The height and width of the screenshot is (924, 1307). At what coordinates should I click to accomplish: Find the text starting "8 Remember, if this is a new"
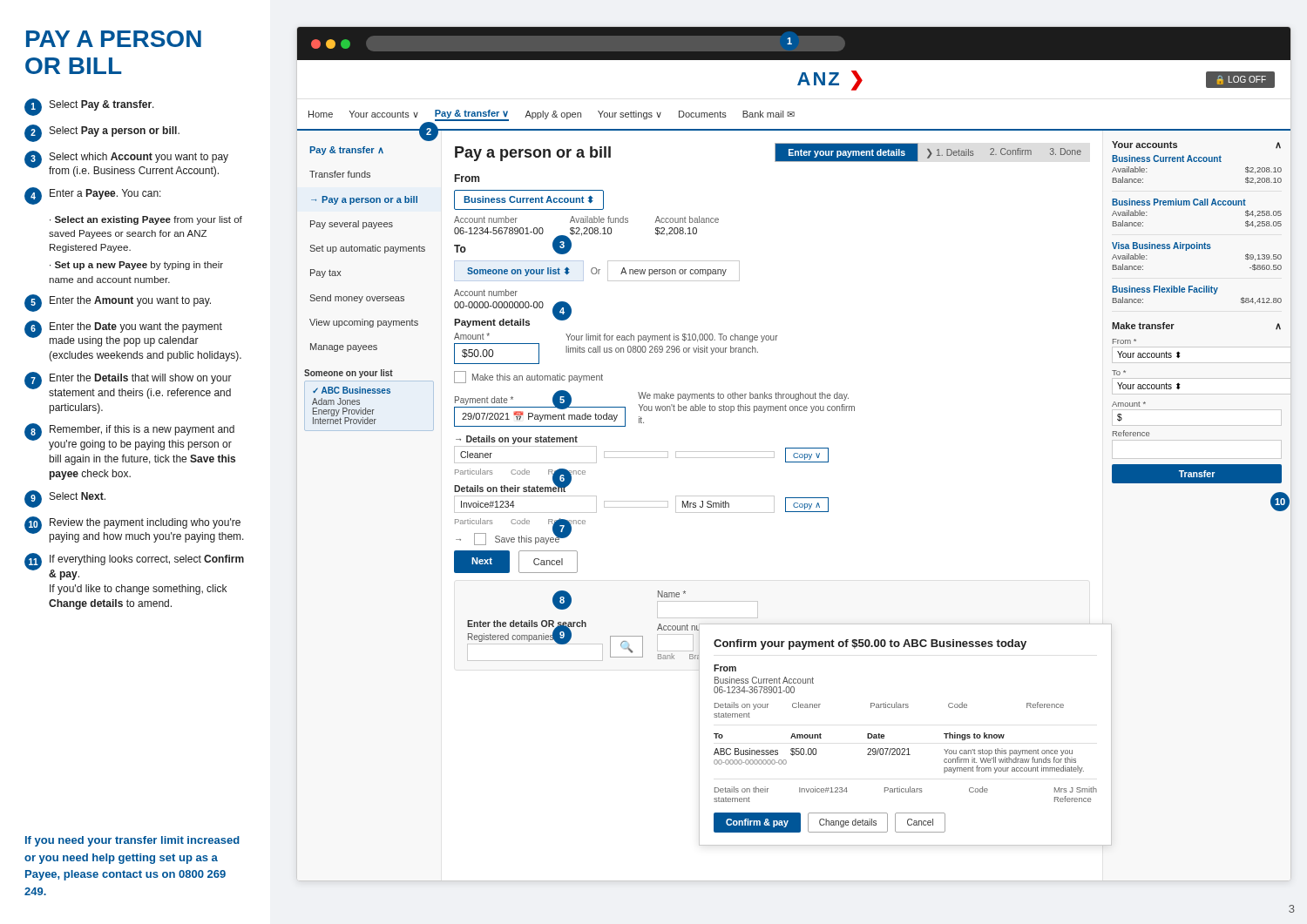[135, 452]
